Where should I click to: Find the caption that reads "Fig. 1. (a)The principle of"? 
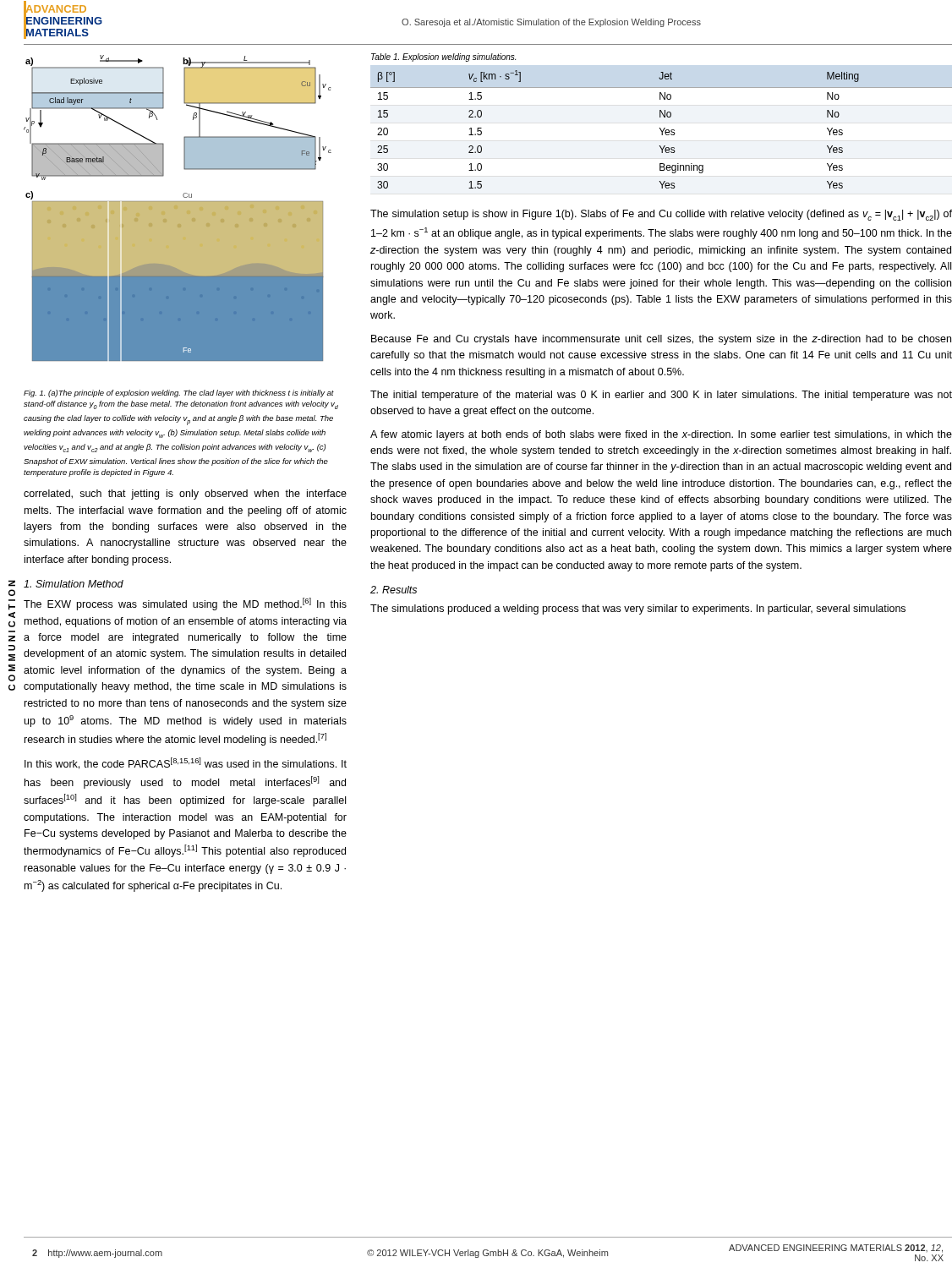[x=181, y=432]
